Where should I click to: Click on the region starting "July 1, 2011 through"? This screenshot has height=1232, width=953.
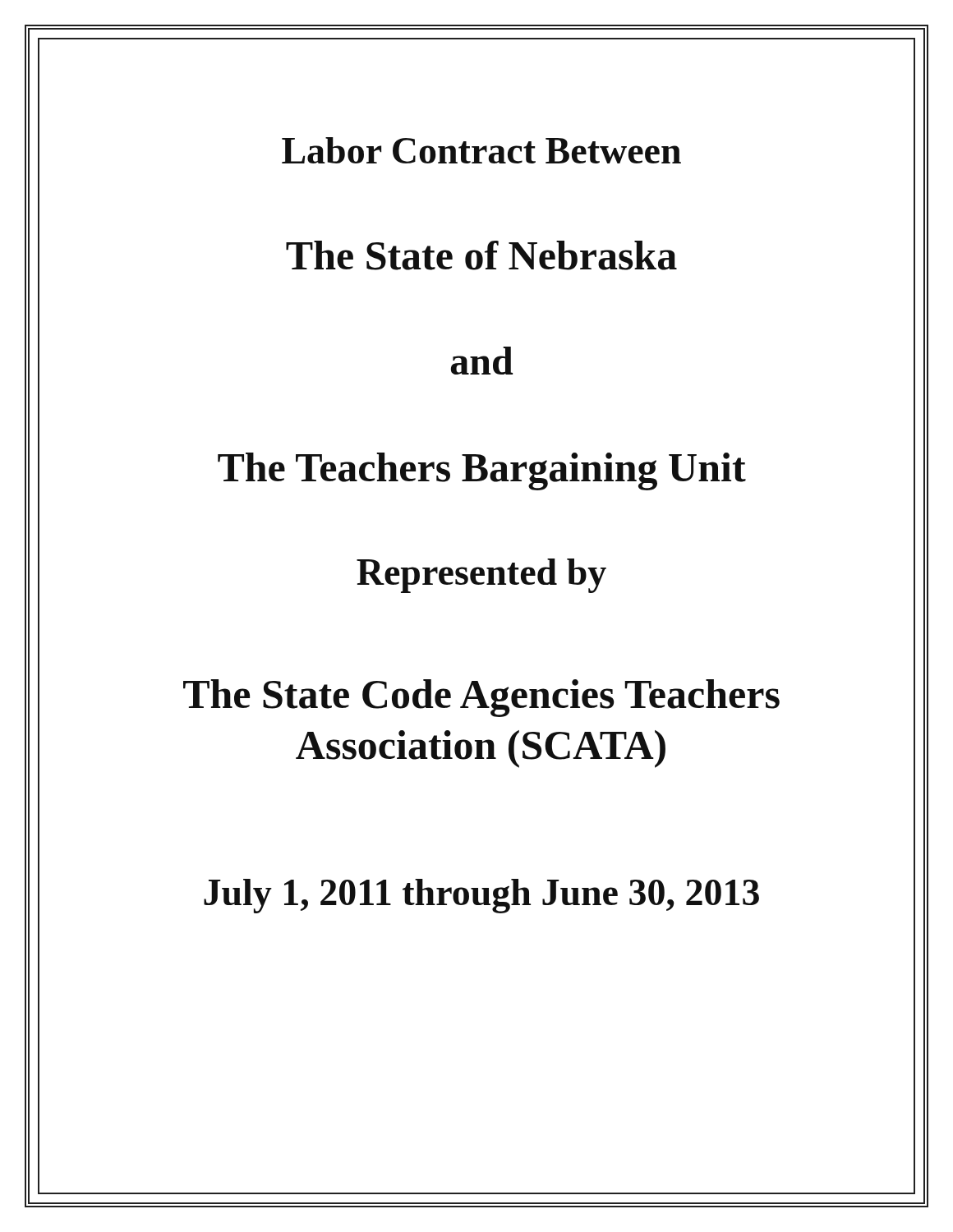pos(481,892)
